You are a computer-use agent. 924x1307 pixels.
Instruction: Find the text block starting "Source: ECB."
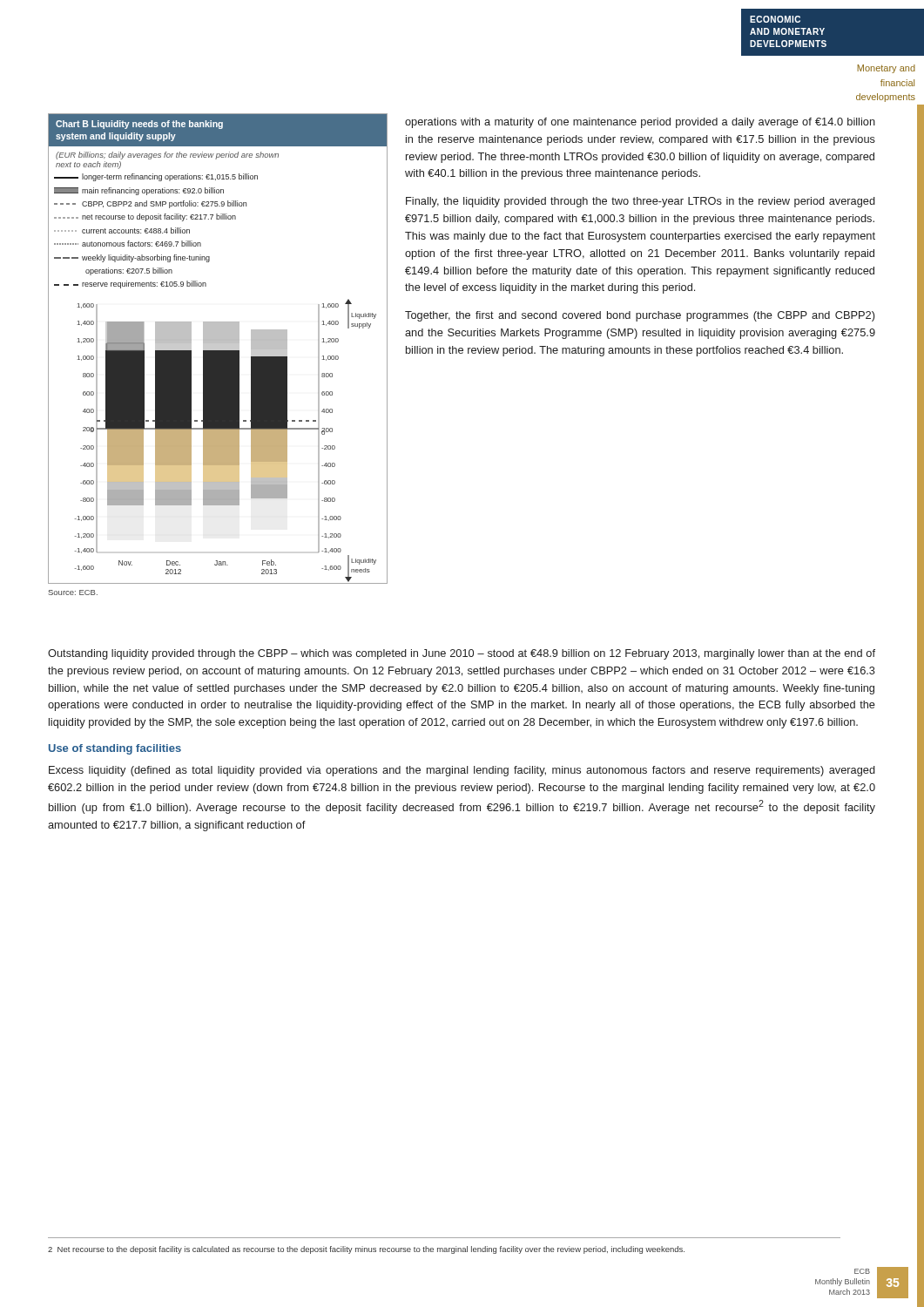pos(73,592)
